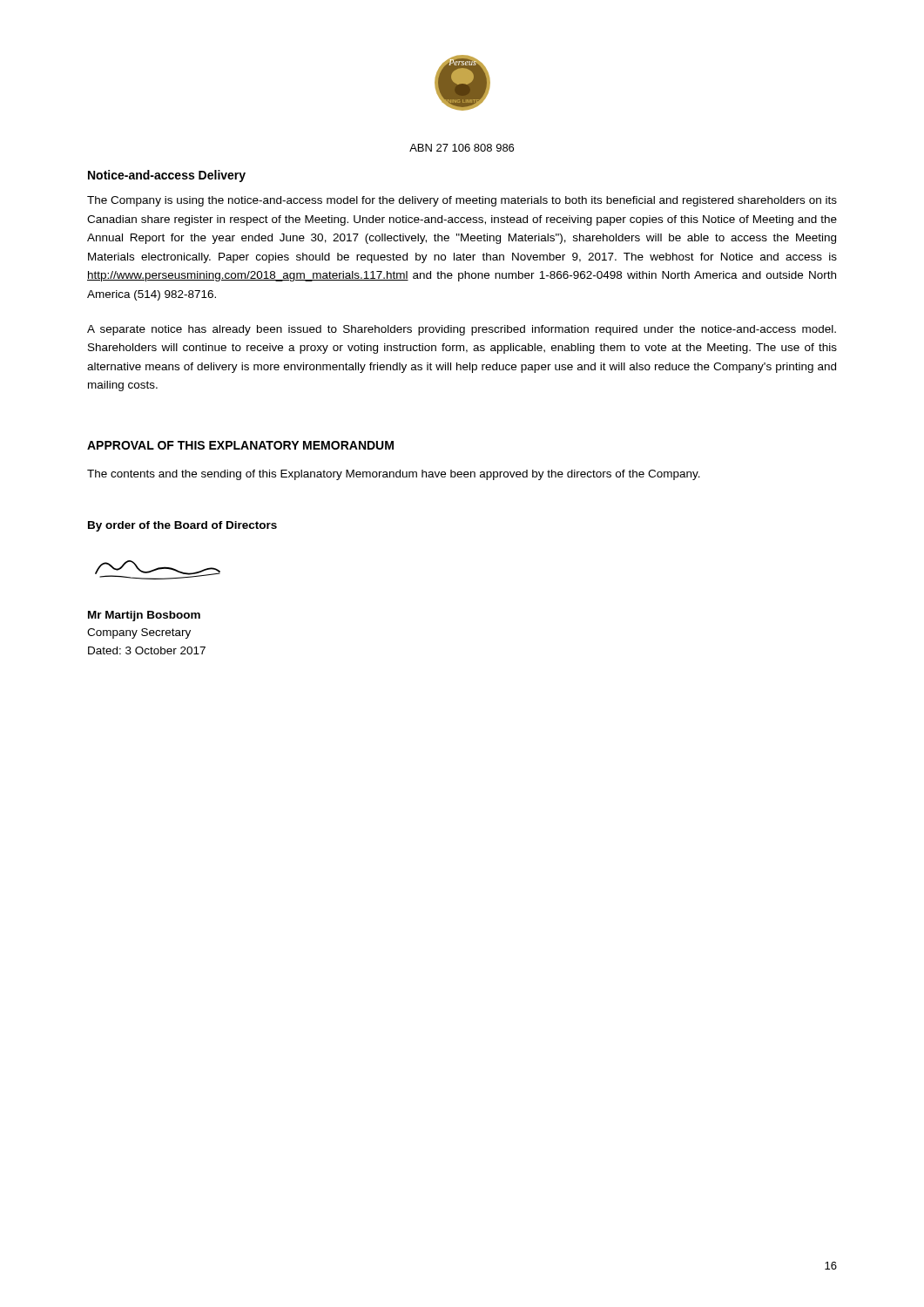The height and width of the screenshot is (1307, 924).
Task: Find "Notice-and-access Delivery" on this page
Action: (x=166, y=175)
